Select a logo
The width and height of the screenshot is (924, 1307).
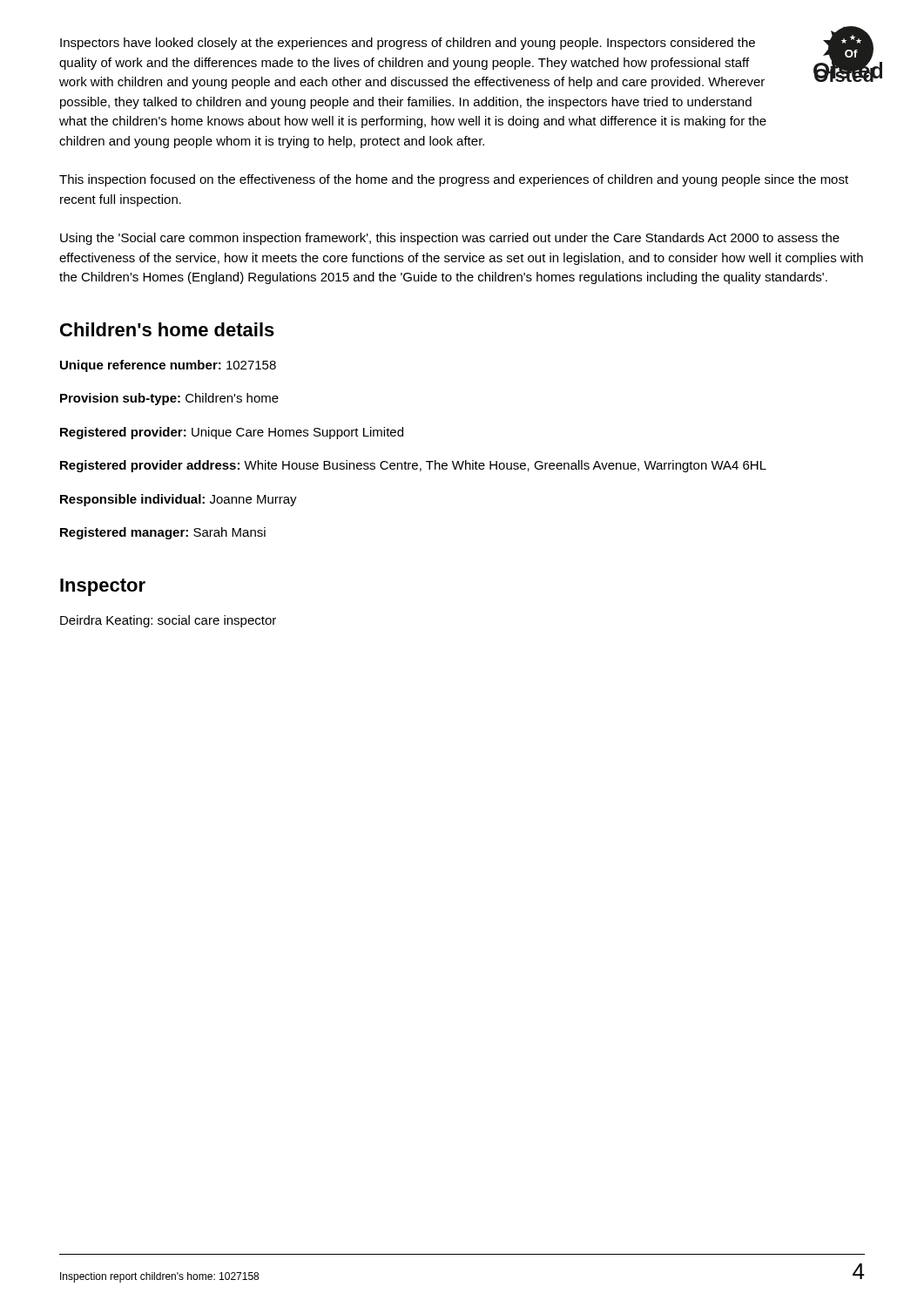pos(844,57)
